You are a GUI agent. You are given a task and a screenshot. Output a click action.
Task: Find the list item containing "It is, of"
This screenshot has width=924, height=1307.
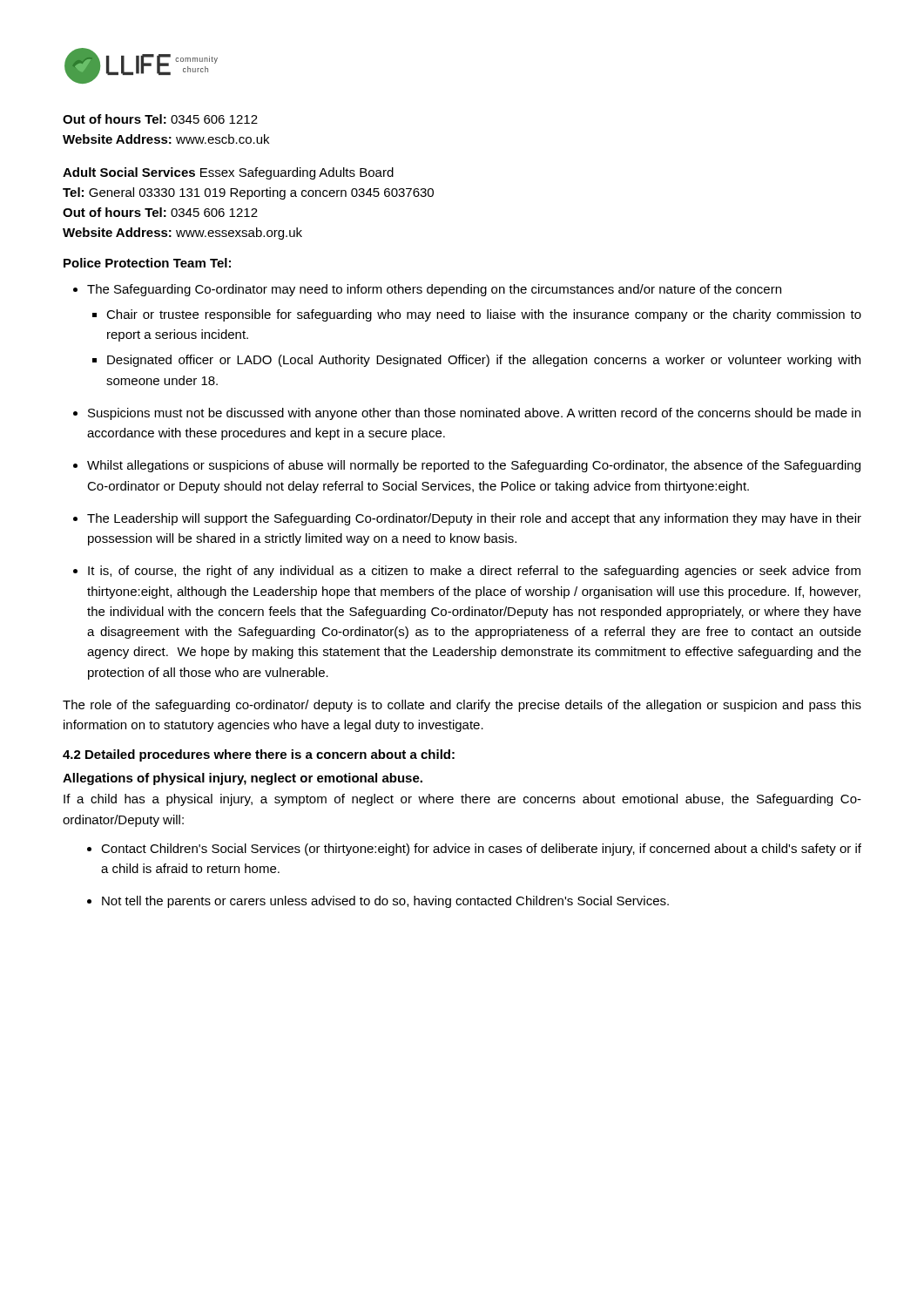pyautogui.click(x=474, y=621)
